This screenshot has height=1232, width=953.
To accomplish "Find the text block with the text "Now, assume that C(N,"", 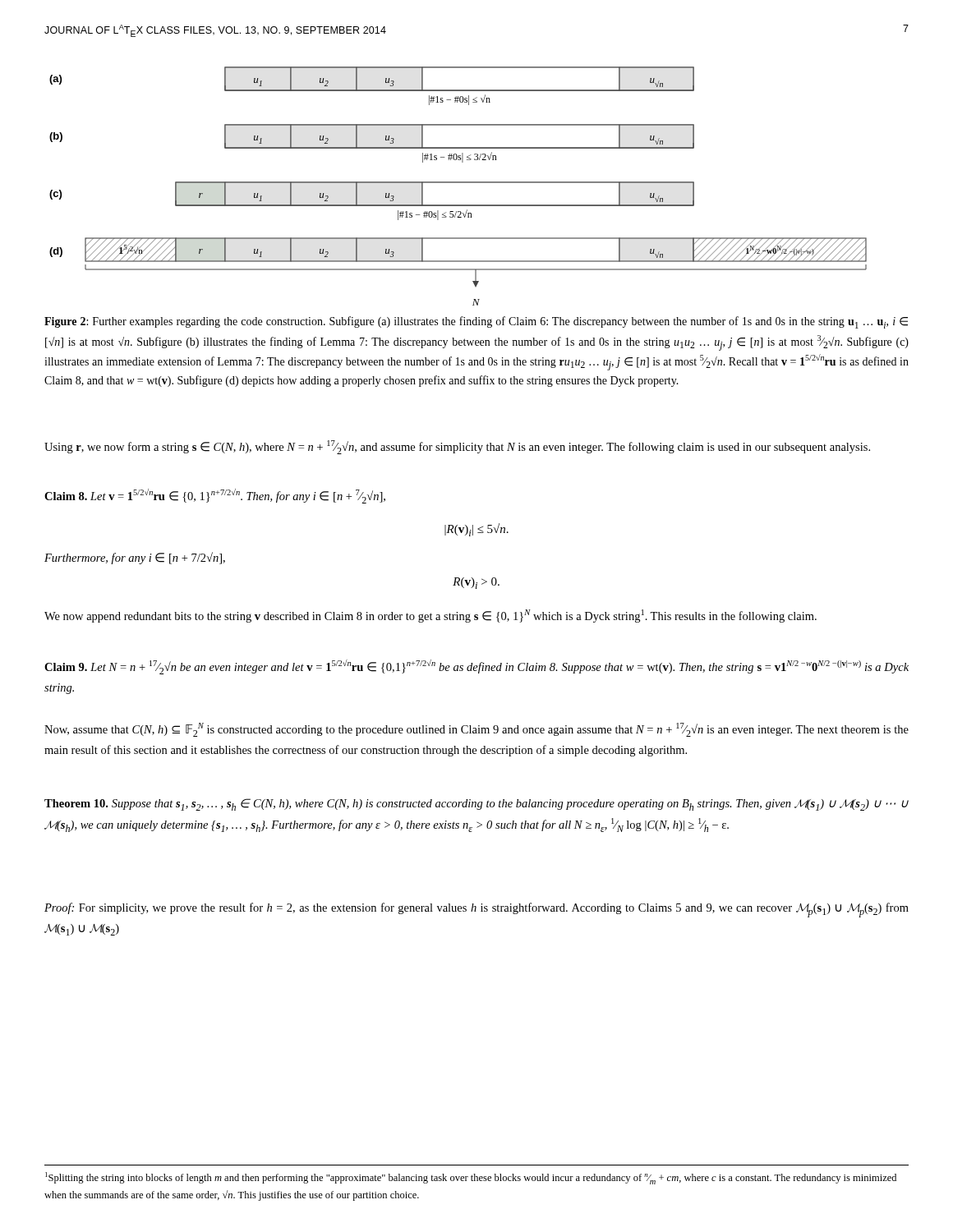I will [x=476, y=739].
